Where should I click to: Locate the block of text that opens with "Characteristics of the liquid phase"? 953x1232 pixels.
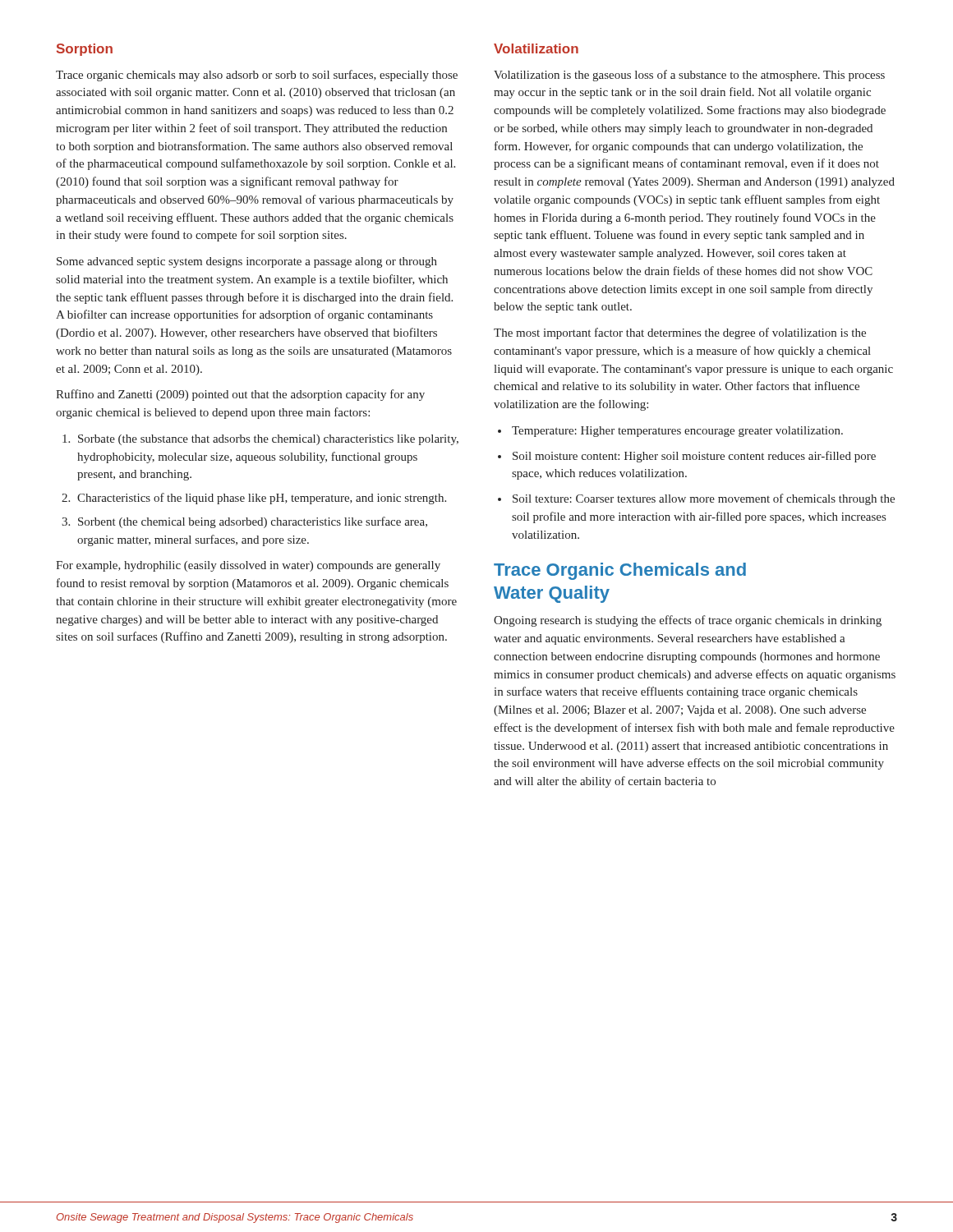267,499
